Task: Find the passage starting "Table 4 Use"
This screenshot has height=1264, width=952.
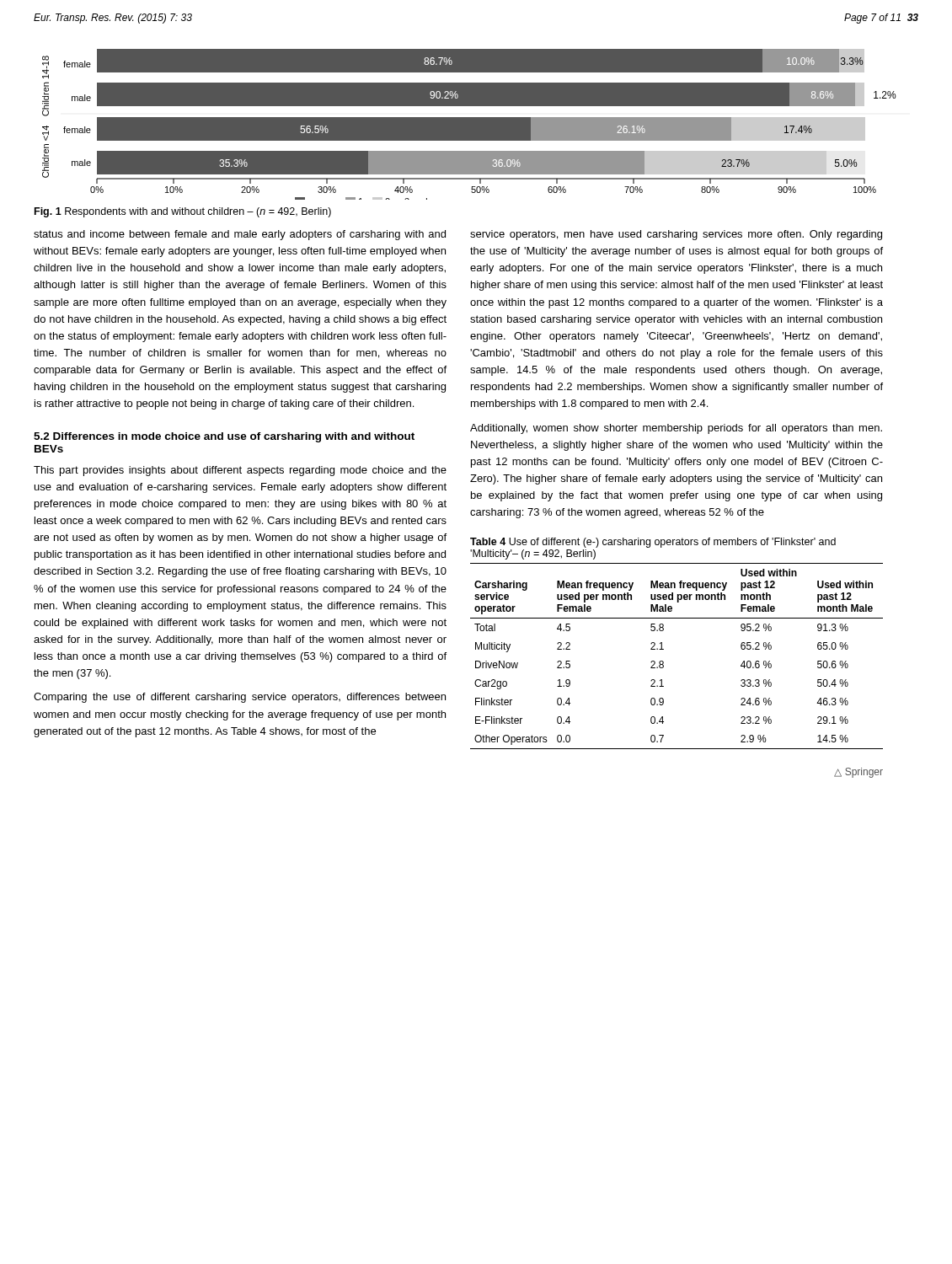Action: 653,548
